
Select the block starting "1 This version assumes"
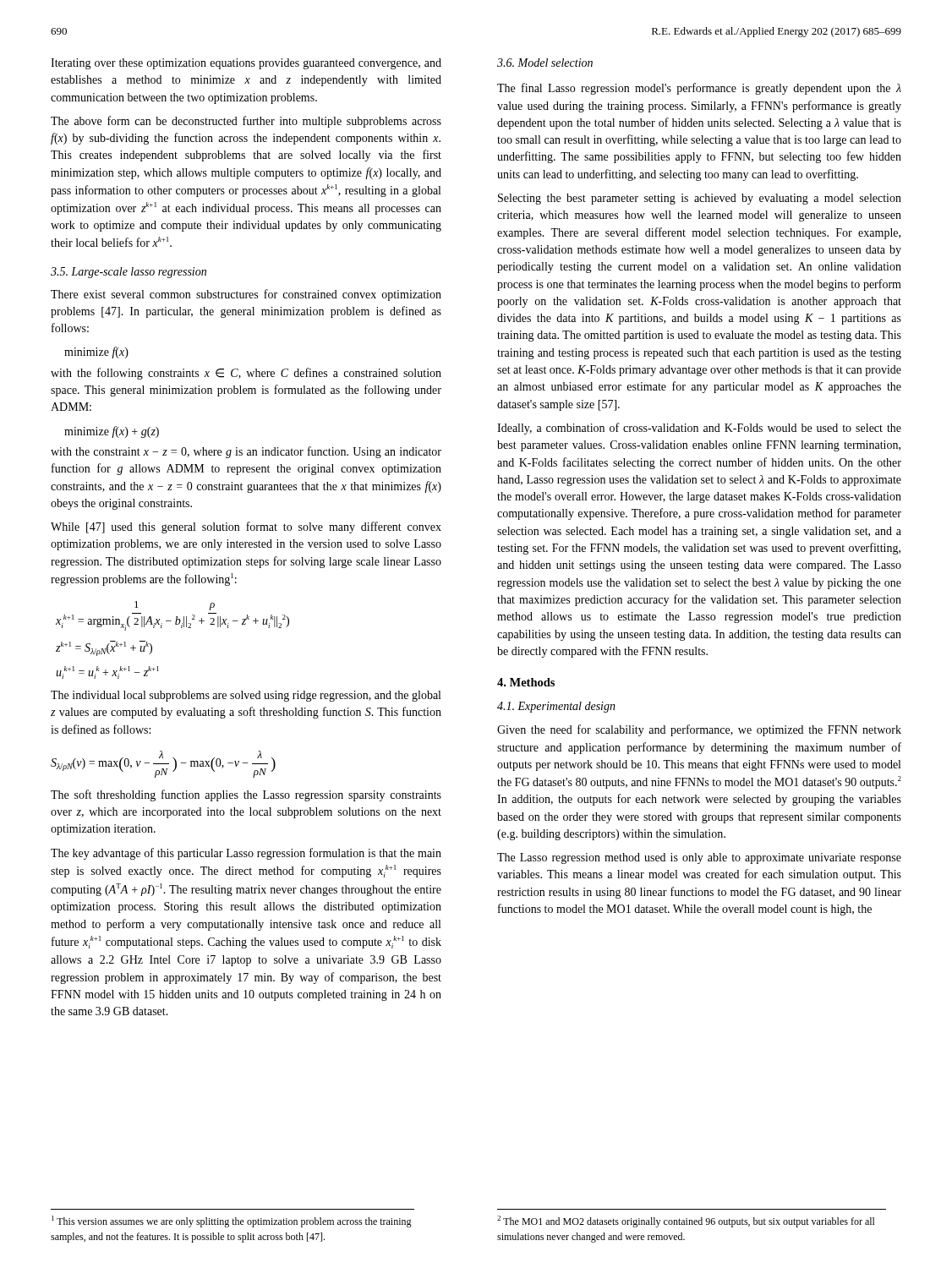[231, 1228]
